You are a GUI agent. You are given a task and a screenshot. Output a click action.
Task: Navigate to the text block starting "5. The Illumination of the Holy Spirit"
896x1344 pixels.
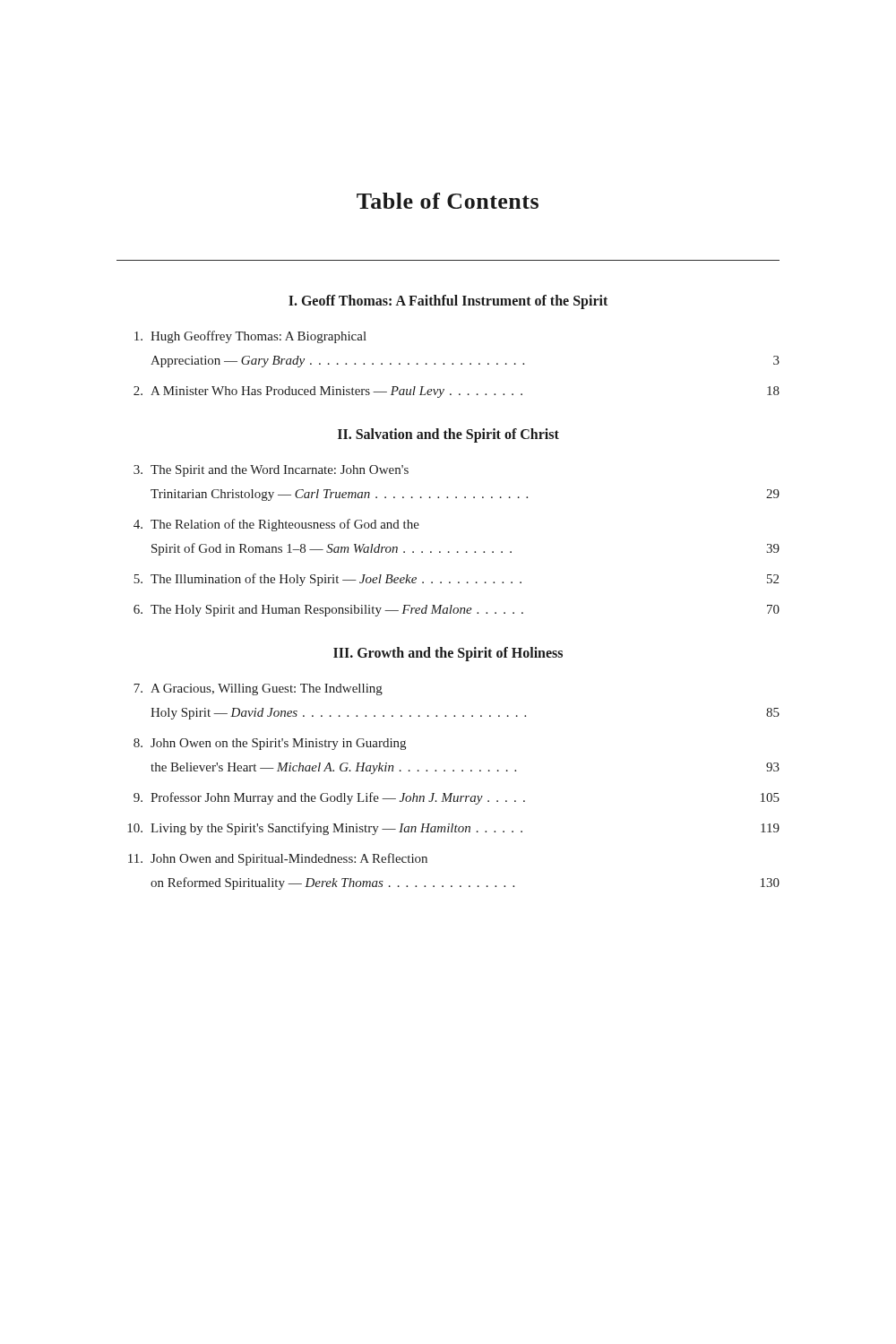tap(448, 579)
